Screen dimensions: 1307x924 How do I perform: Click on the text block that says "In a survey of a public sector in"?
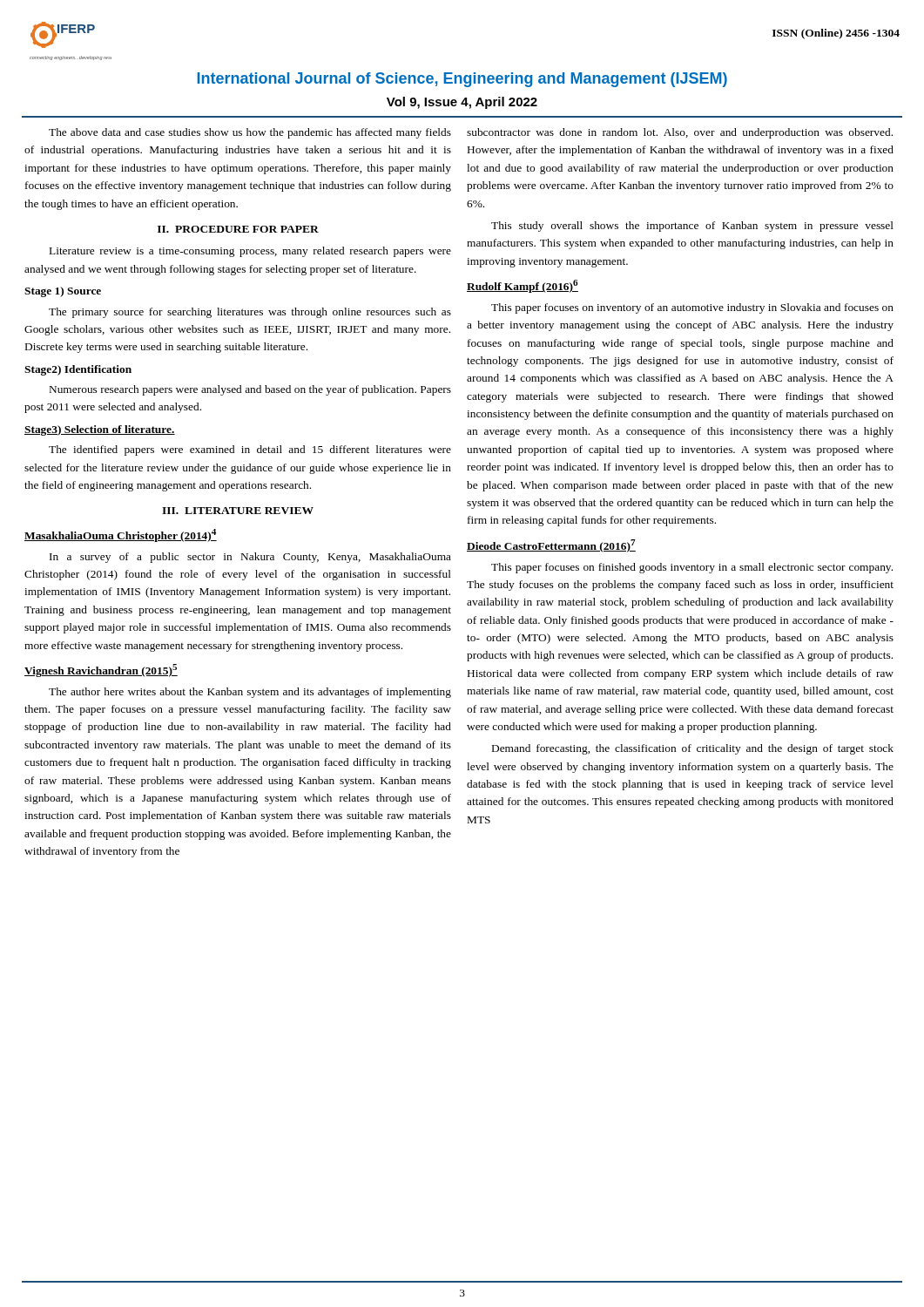coord(238,601)
